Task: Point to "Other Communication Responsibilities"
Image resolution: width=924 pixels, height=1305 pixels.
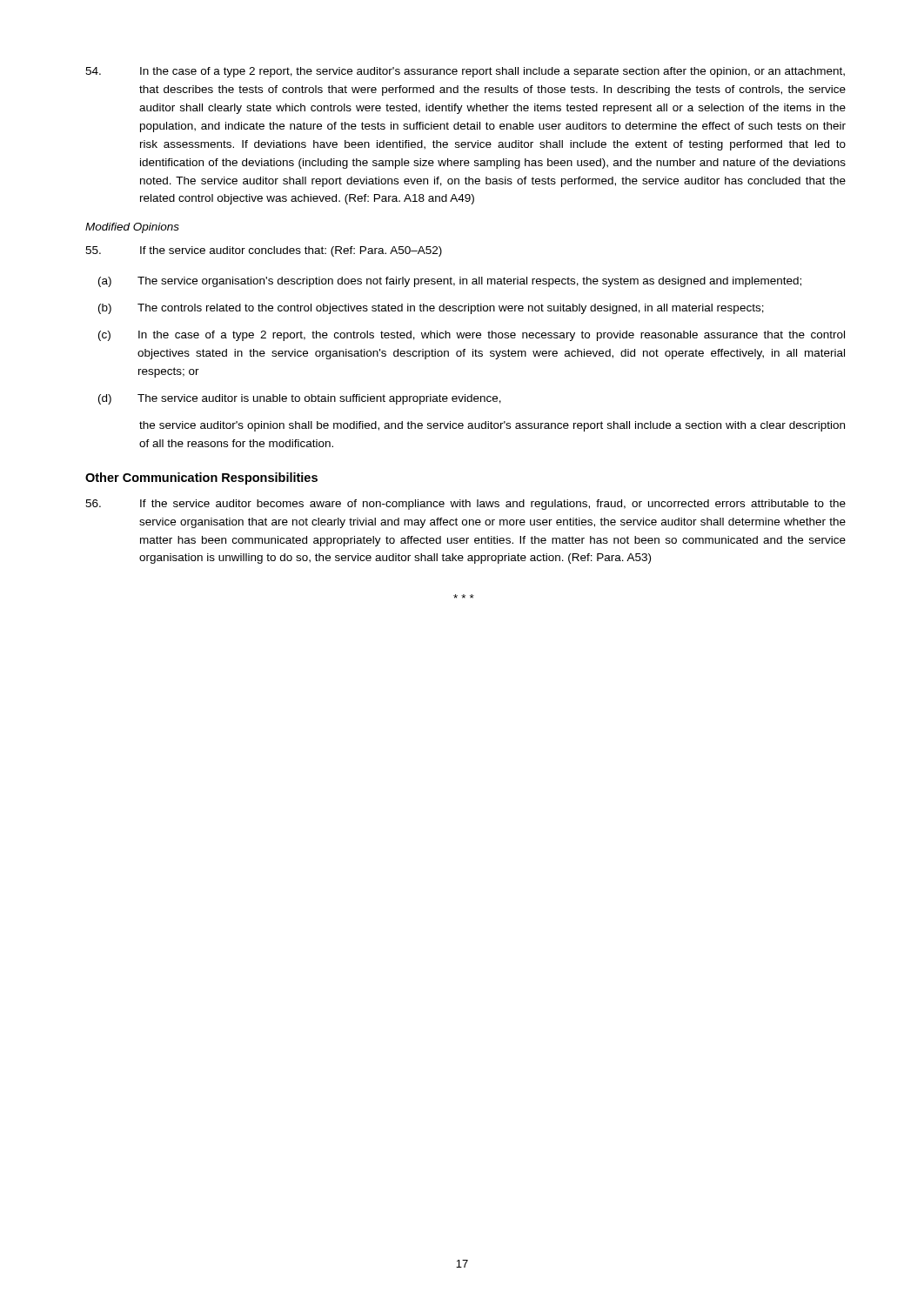Action: (x=202, y=477)
